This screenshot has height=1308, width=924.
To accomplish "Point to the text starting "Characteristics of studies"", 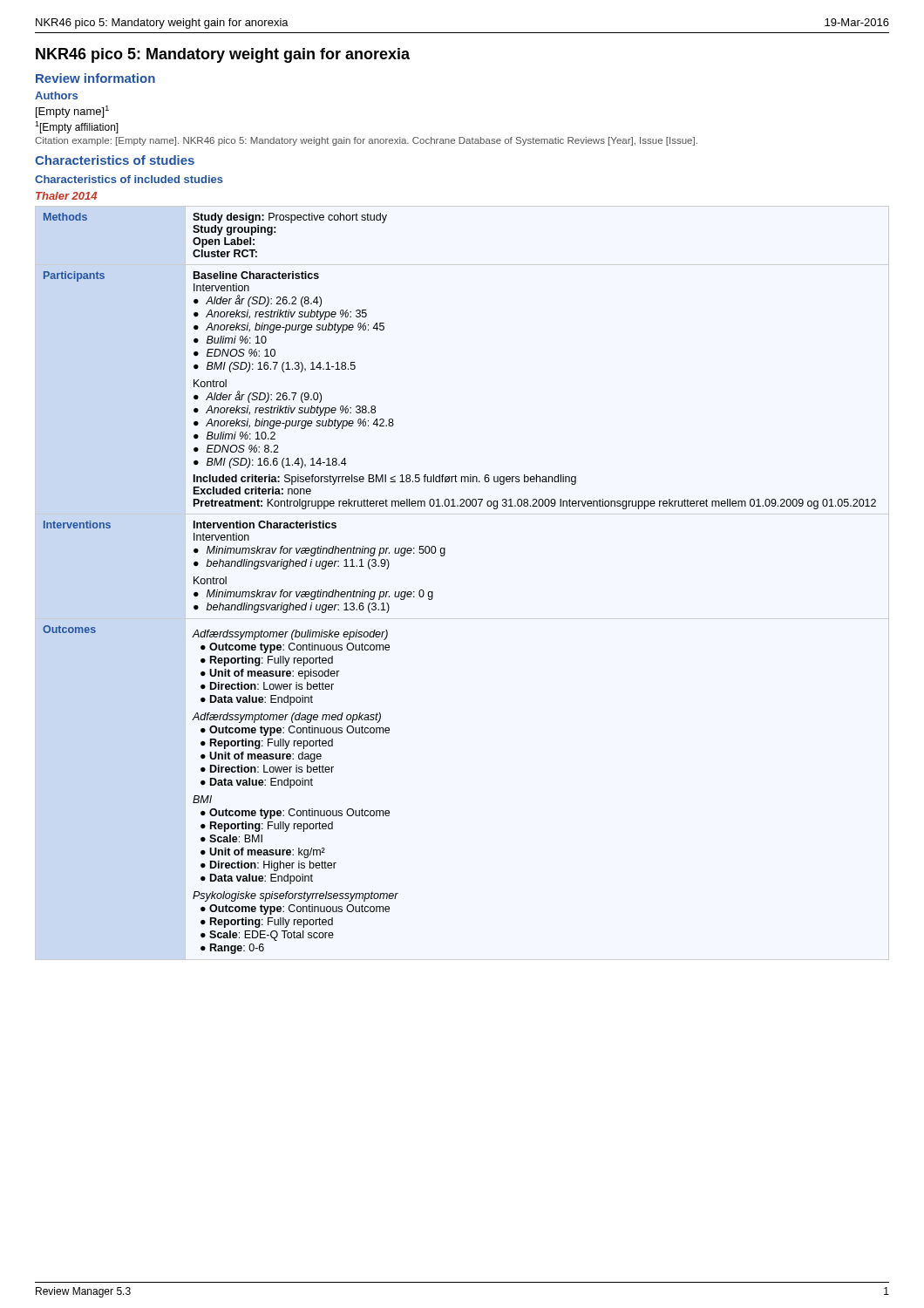I will (x=115, y=160).
